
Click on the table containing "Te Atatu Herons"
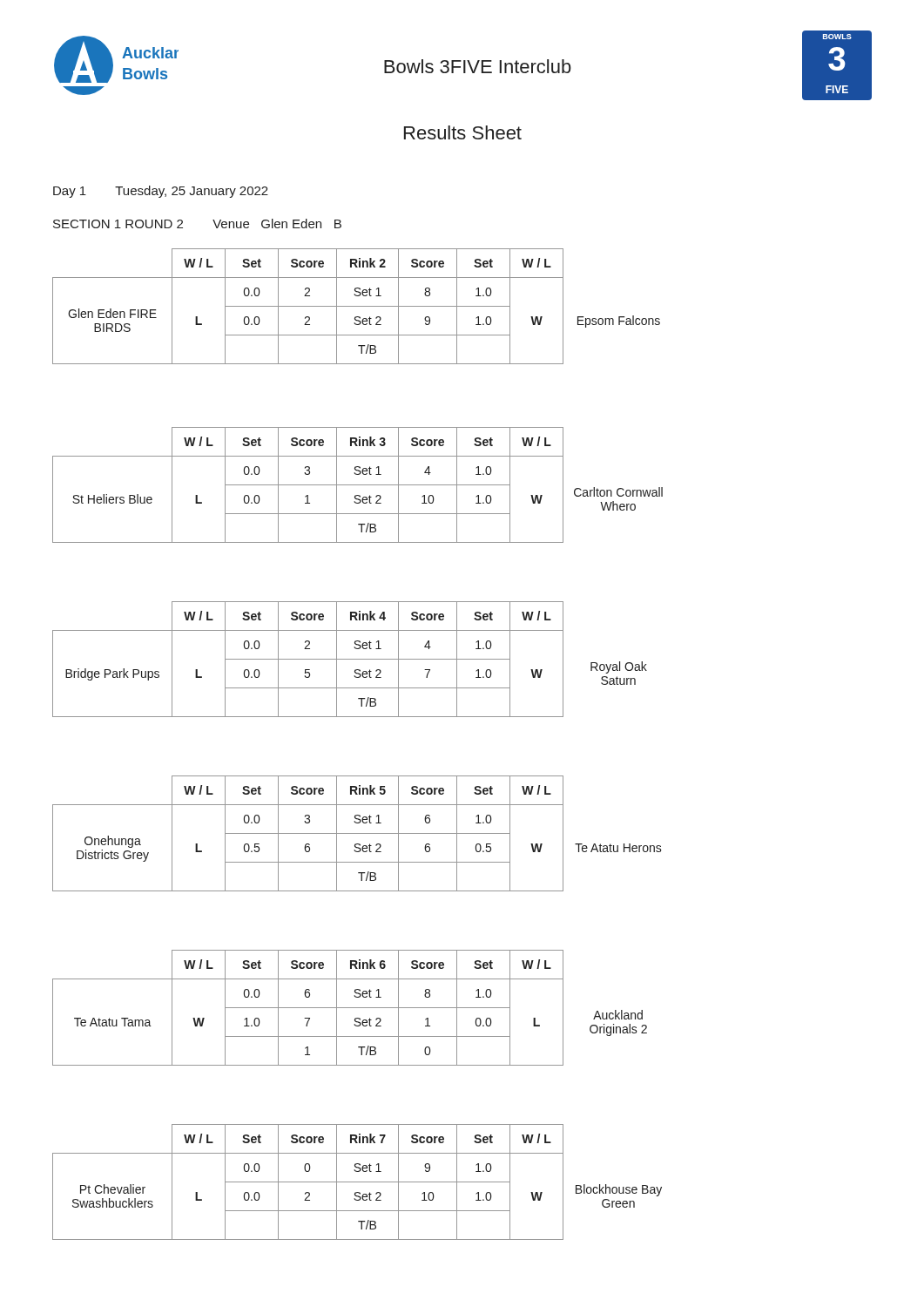point(462,833)
